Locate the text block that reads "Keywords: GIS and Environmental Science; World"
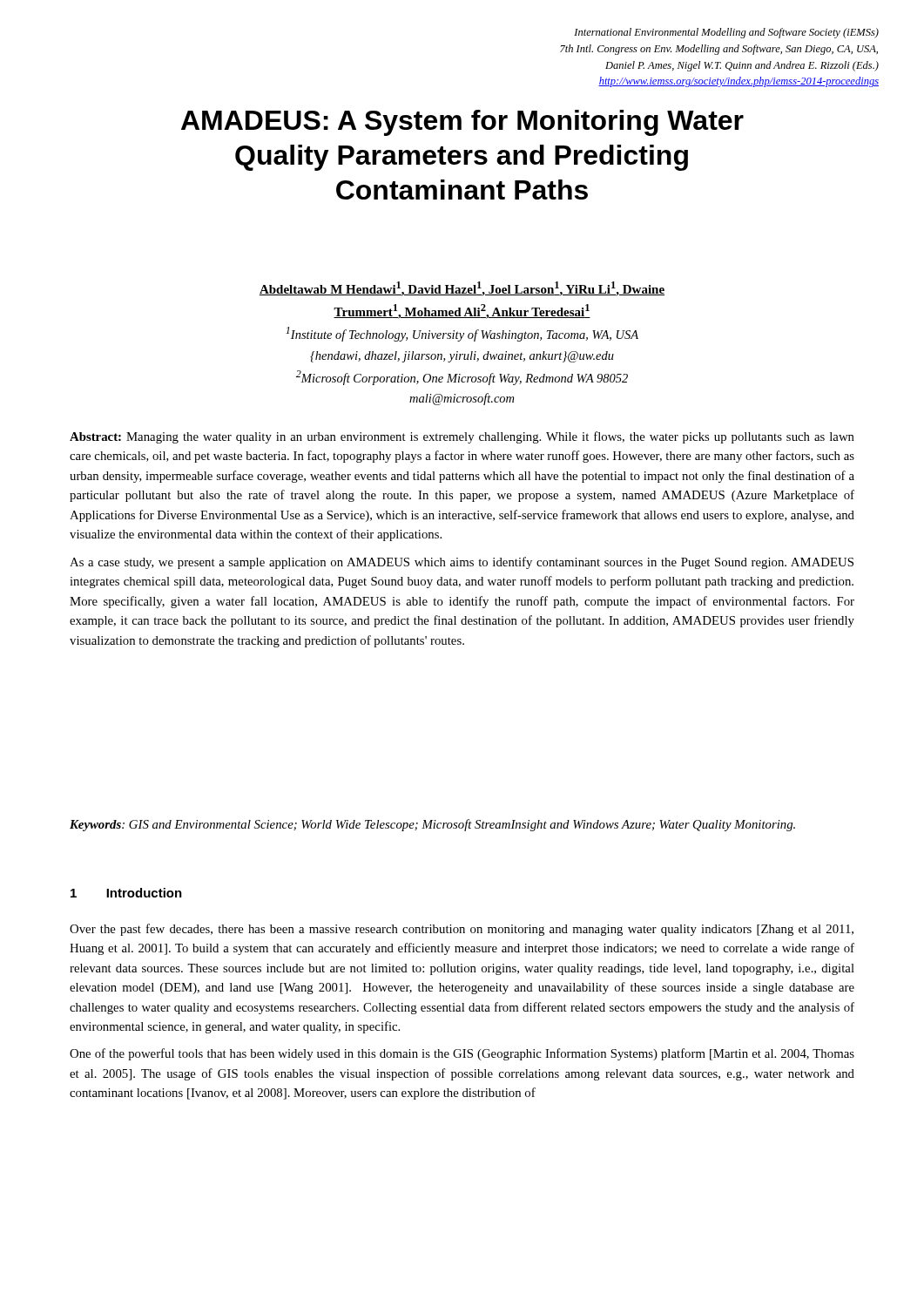This screenshot has width=924, height=1307. [x=433, y=824]
